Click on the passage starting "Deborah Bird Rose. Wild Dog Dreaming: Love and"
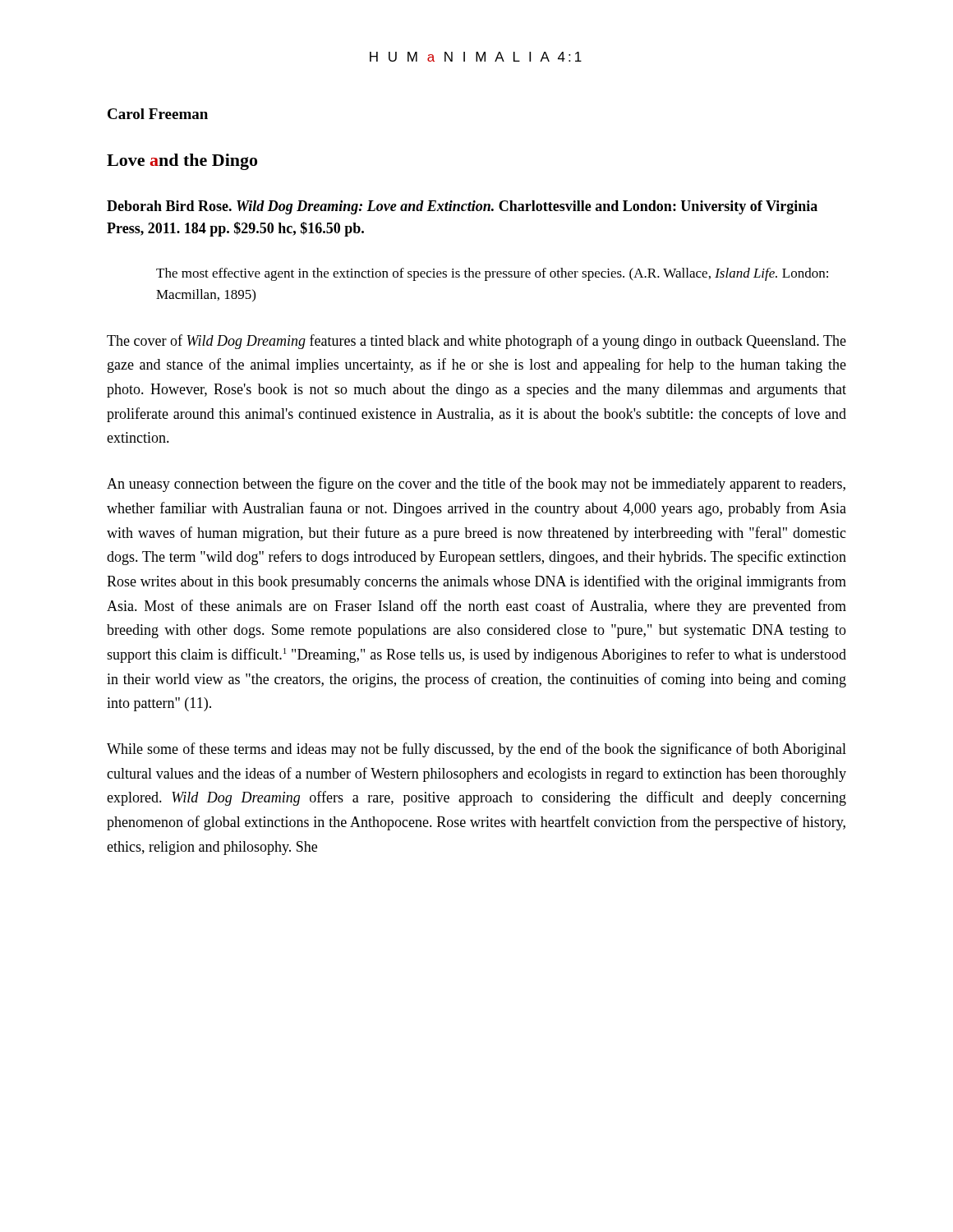Screen dimensions: 1232x953 coord(462,217)
